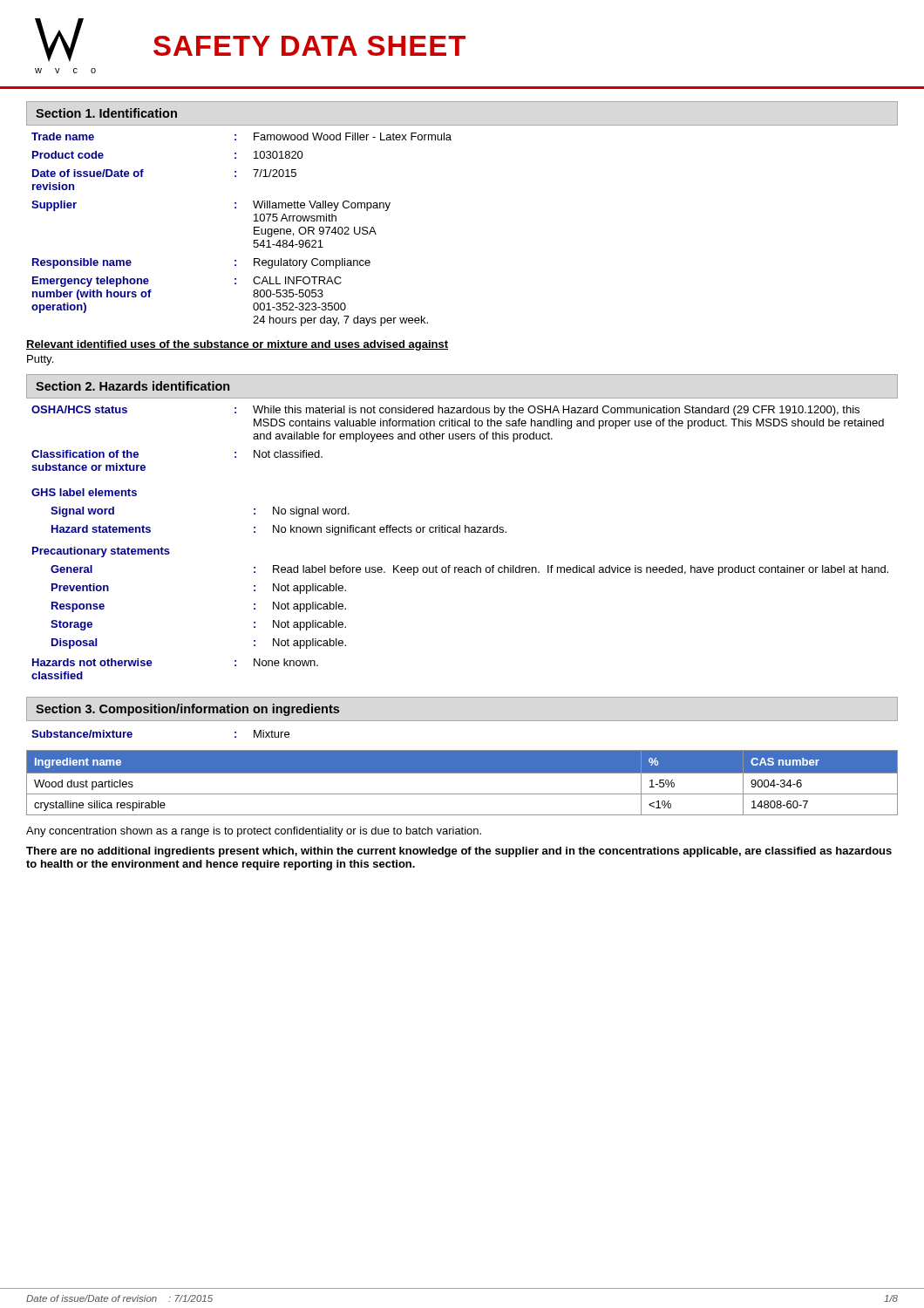Click on the table containing "Mixture"

(462, 734)
